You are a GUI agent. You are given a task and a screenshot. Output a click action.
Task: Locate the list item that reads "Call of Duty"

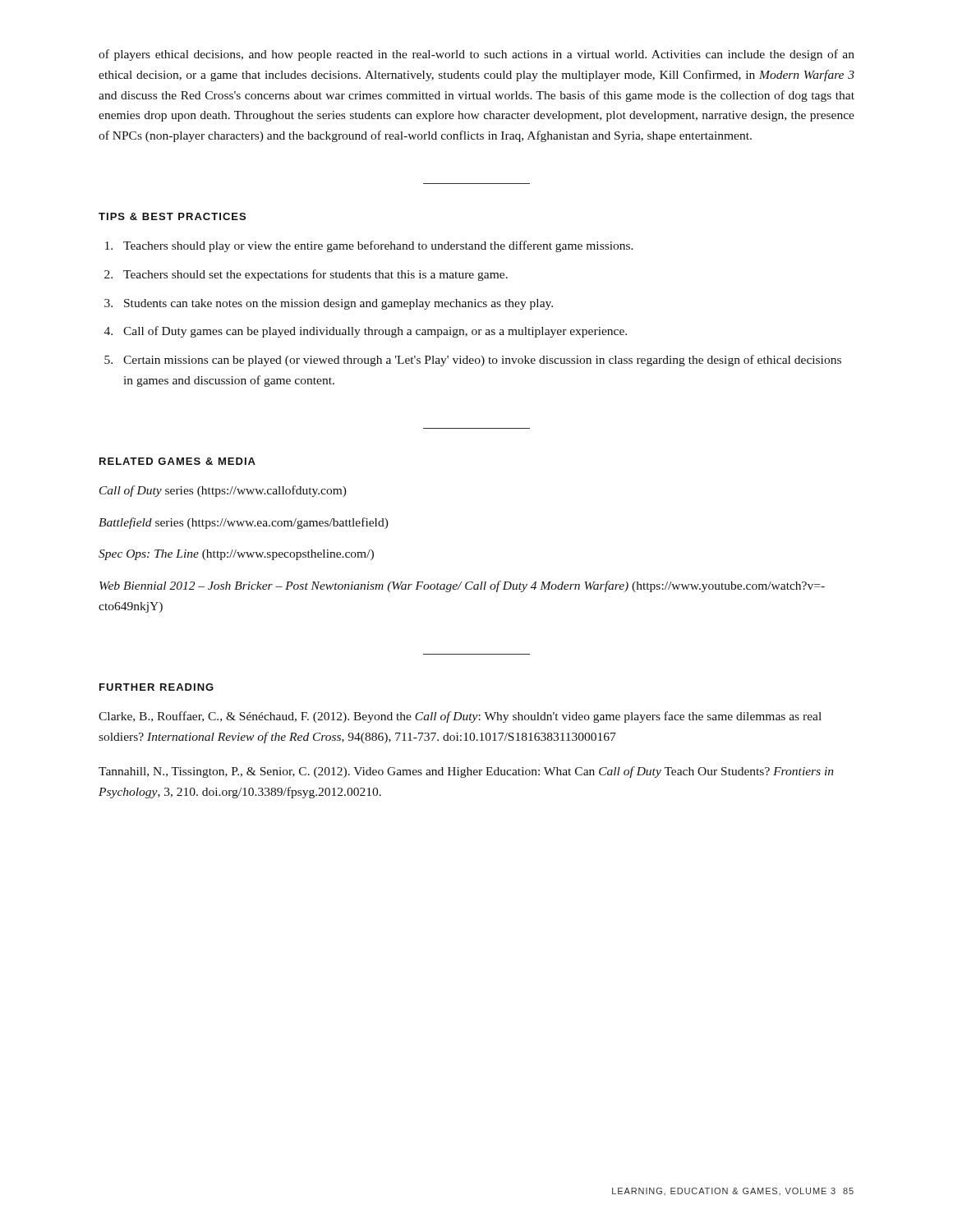pos(476,332)
